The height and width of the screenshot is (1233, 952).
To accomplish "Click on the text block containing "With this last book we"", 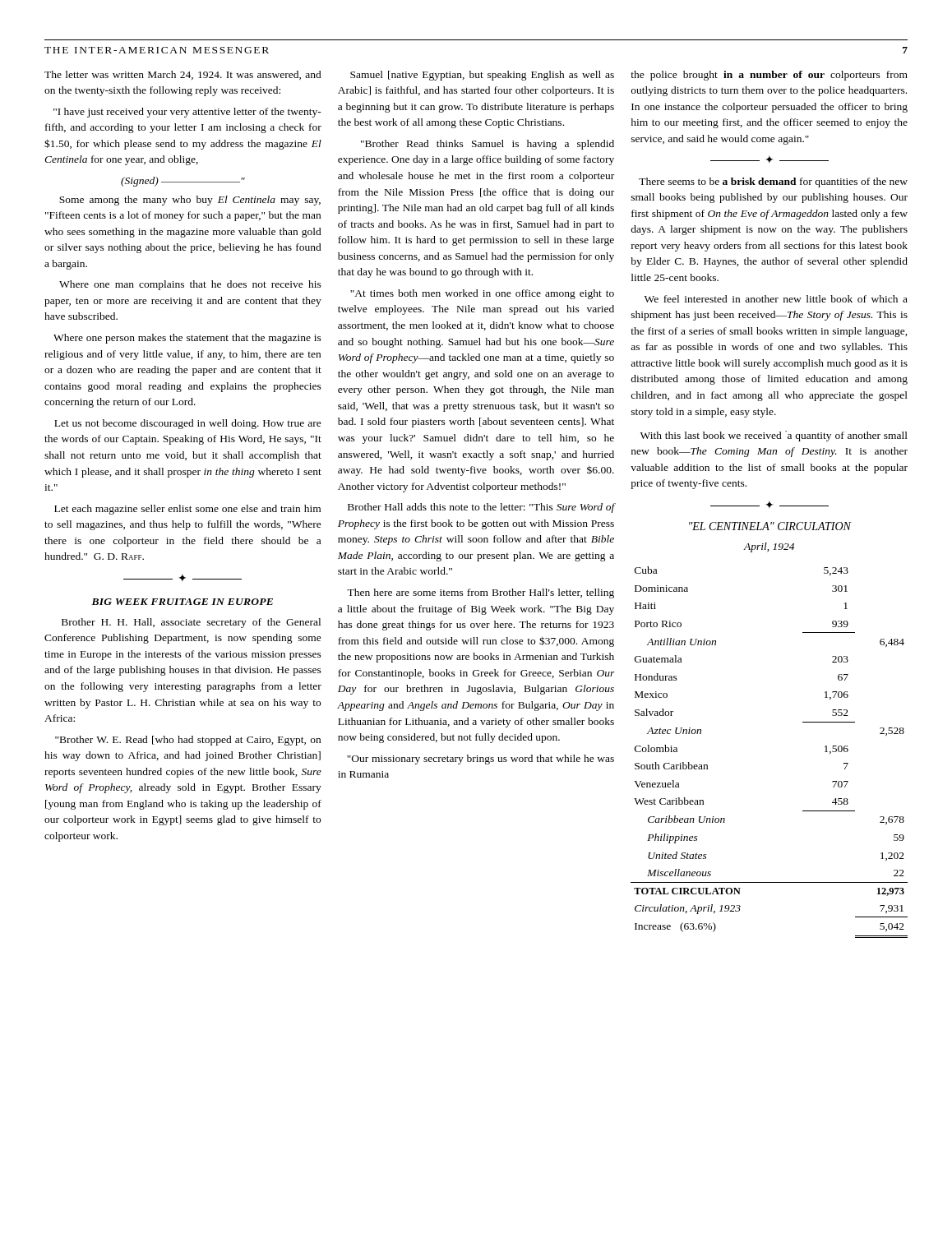I will click(x=769, y=458).
